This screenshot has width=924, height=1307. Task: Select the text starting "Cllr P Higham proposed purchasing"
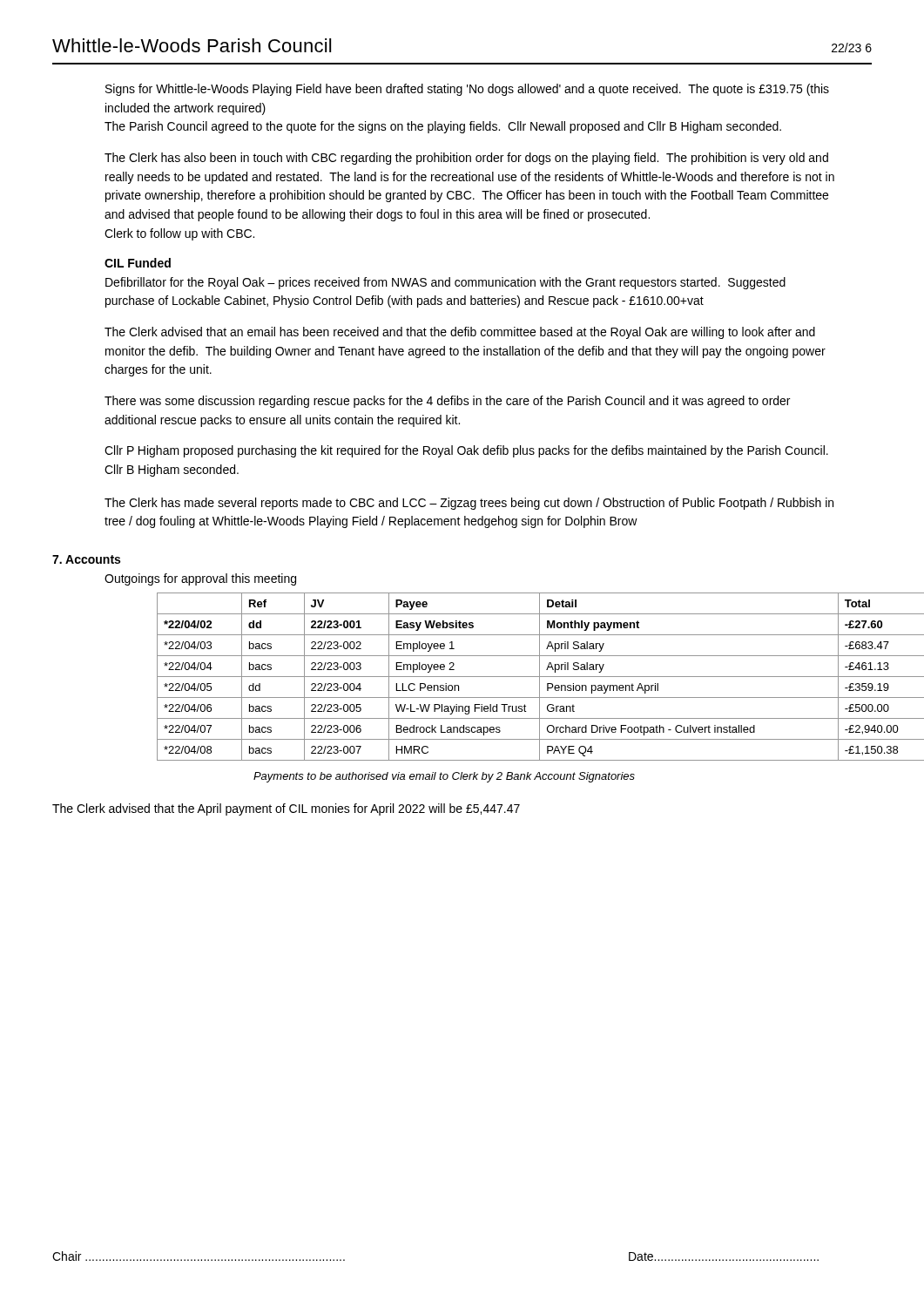pos(468,460)
